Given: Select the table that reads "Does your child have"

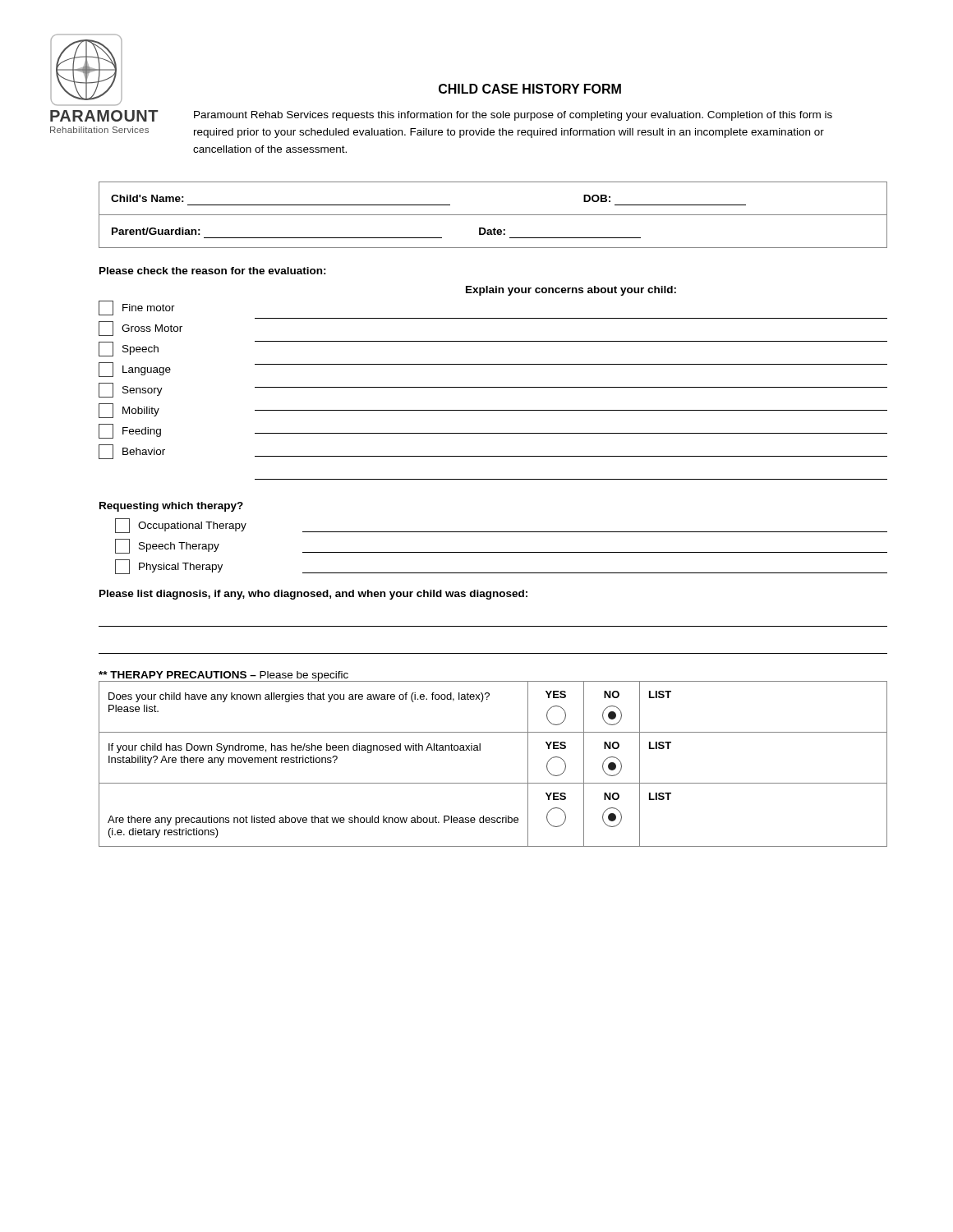Looking at the screenshot, I should click(x=493, y=764).
